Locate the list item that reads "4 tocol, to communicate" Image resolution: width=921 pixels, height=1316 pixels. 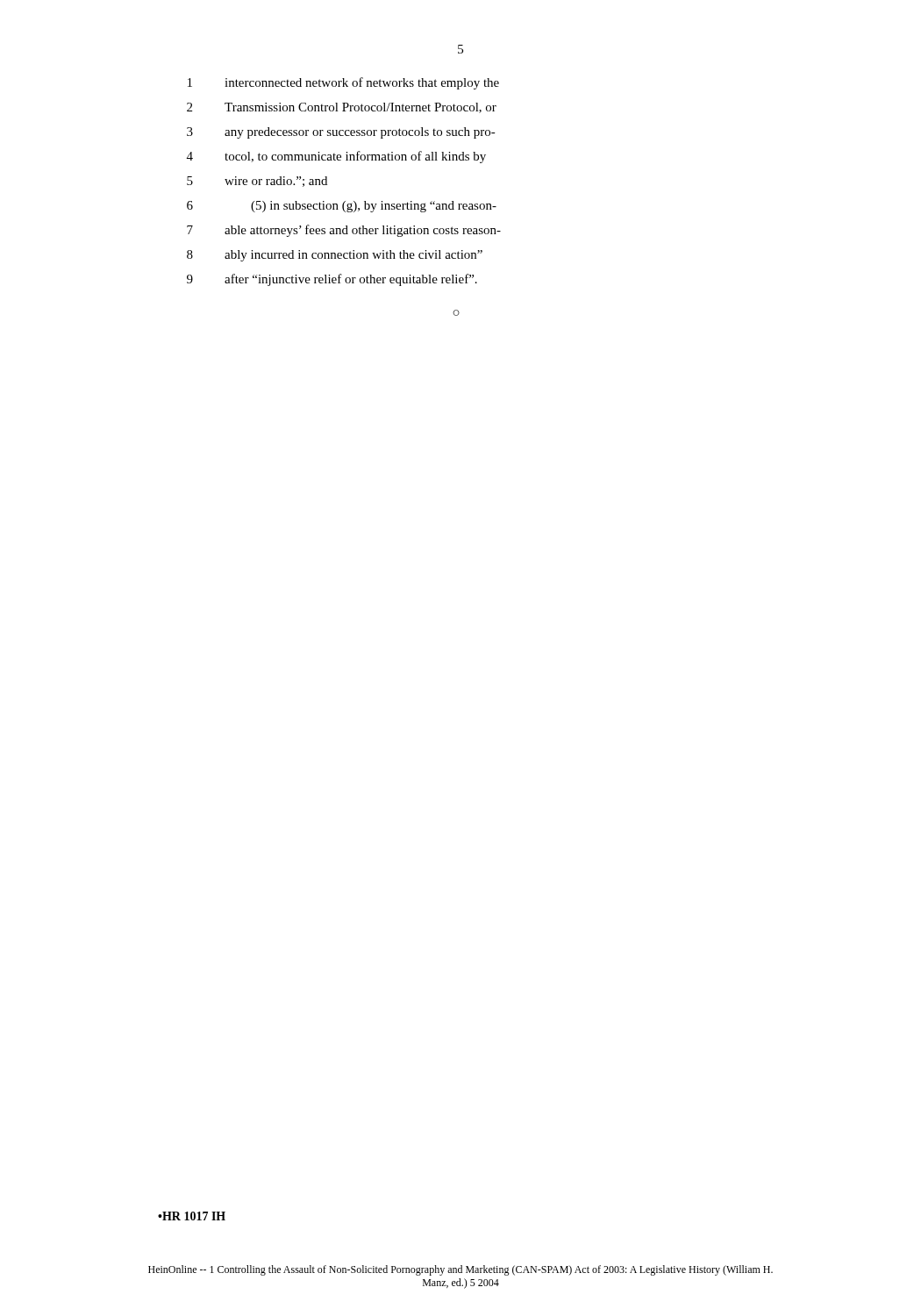[x=456, y=156]
